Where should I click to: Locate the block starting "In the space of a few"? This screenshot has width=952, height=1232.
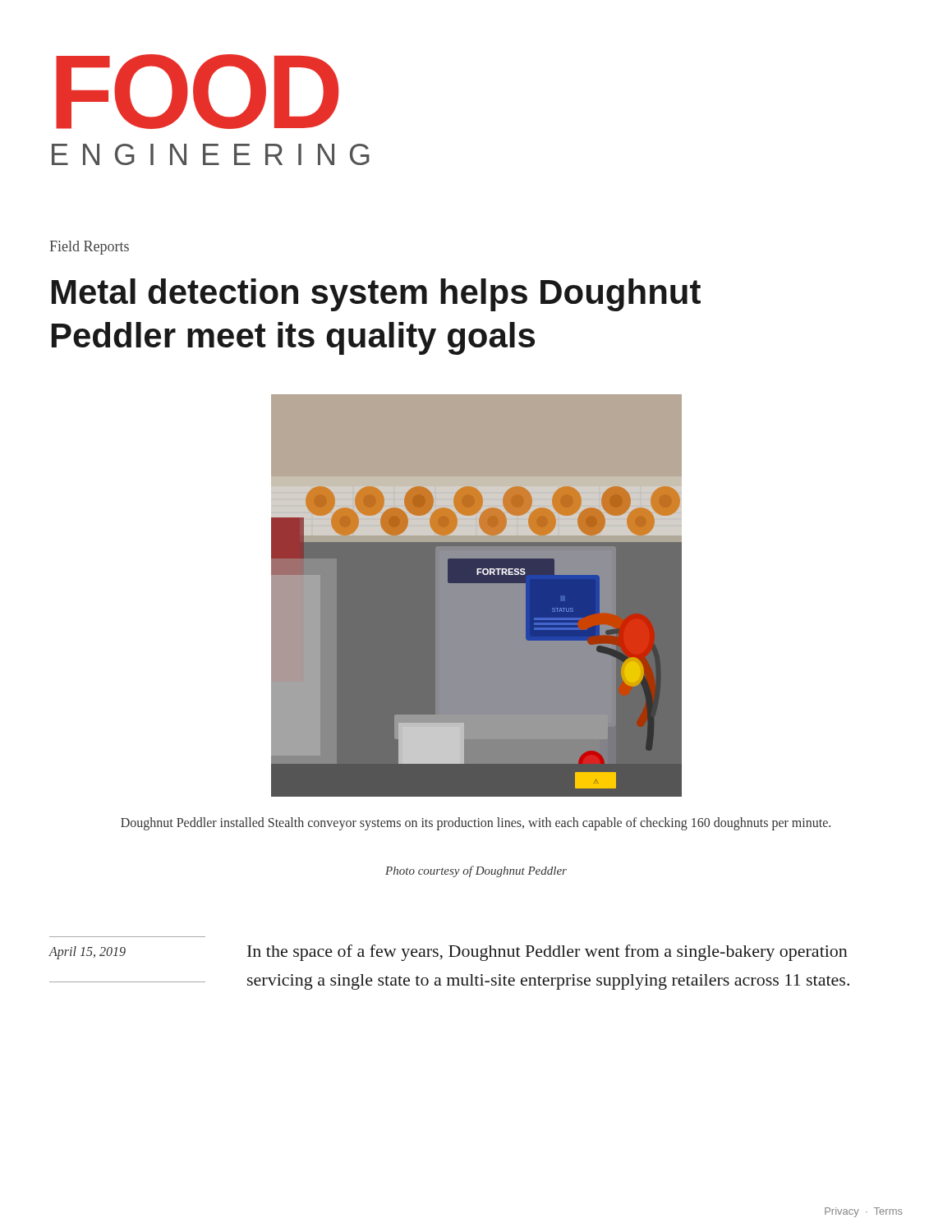(x=548, y=965)
